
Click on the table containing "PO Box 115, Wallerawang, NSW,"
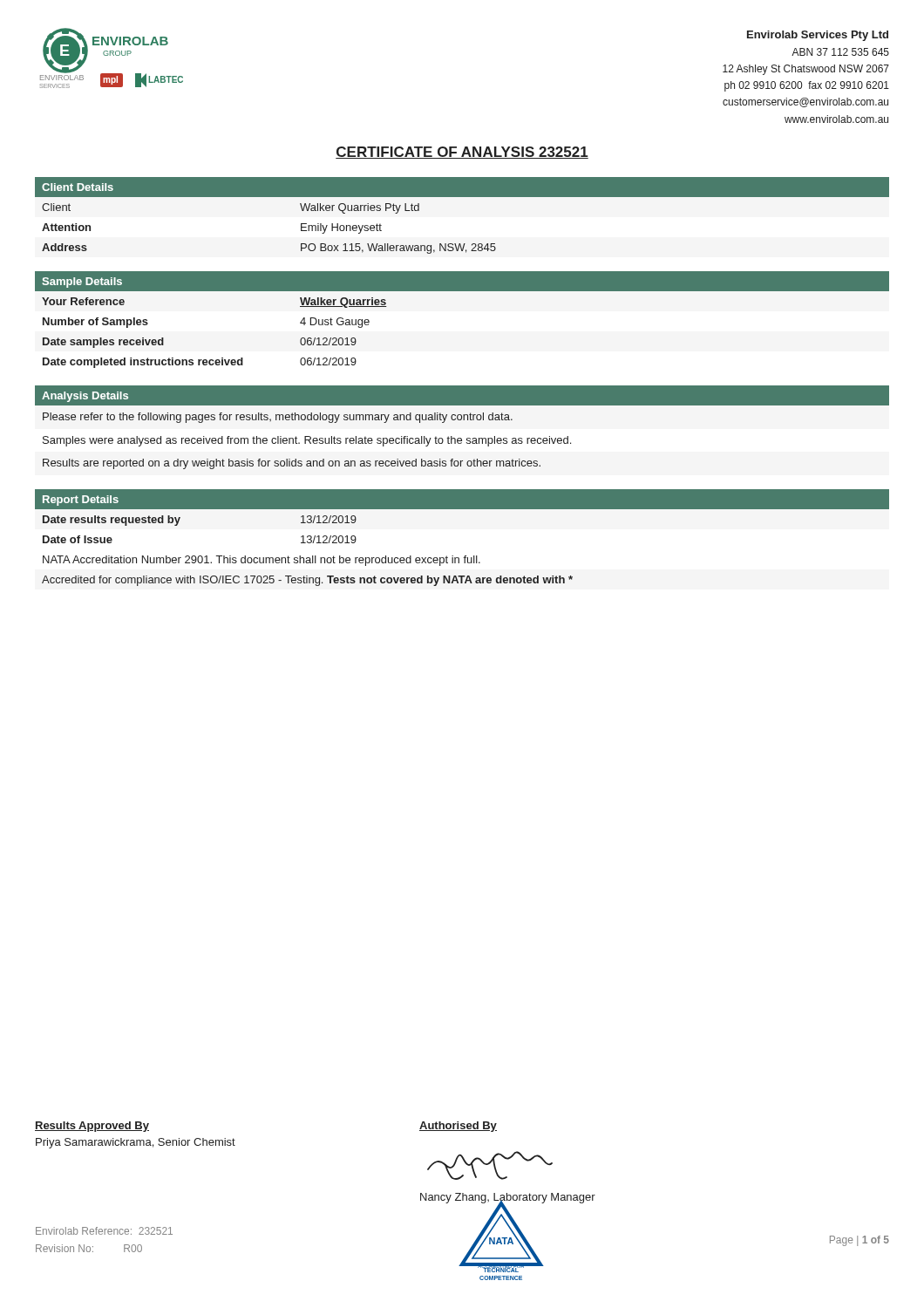click(x=462, y=217)
